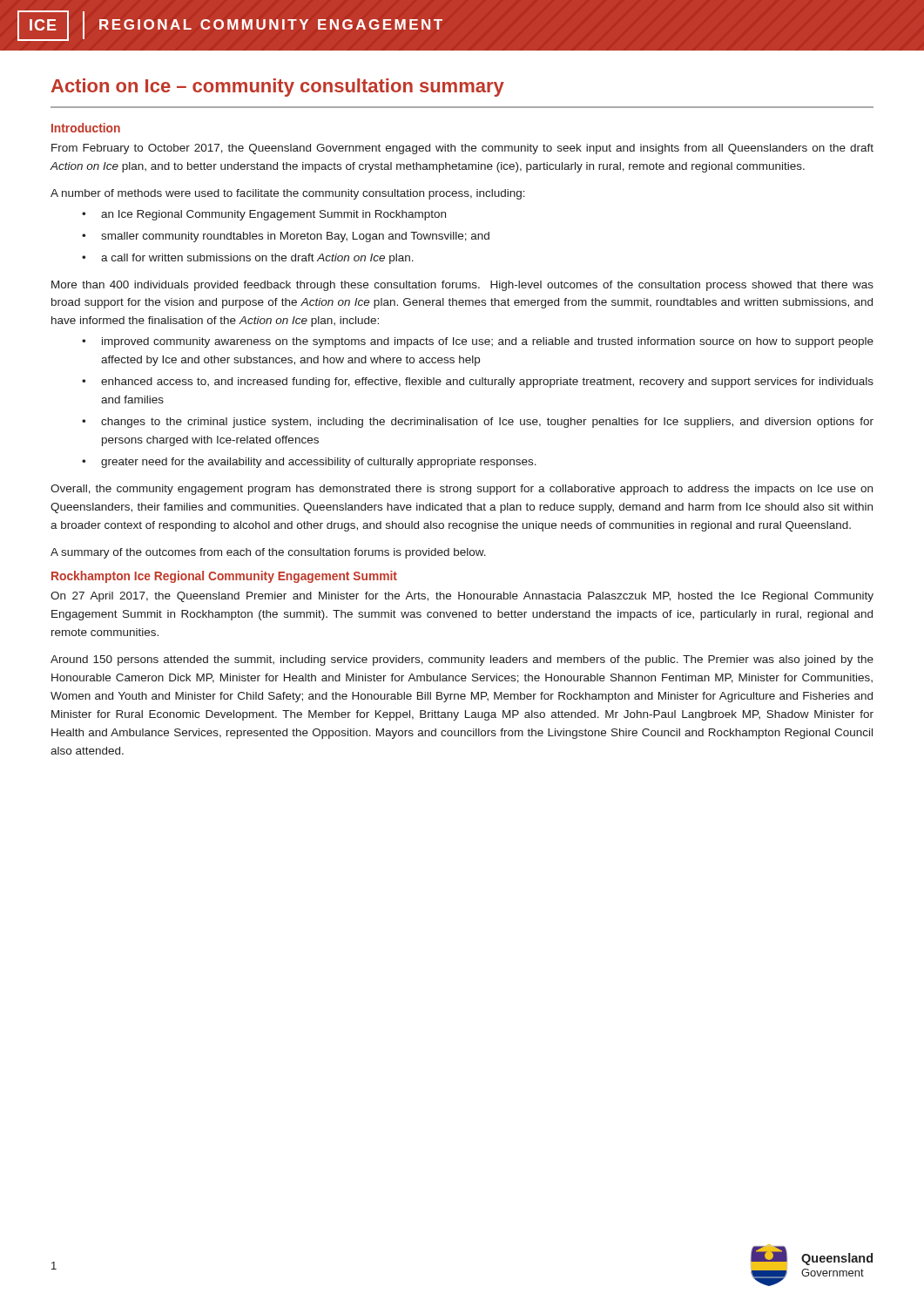Select the list item that reads "• improved community"
Image resolution: width=924 pixels, height=1307 pixels.
click(478, 351)
